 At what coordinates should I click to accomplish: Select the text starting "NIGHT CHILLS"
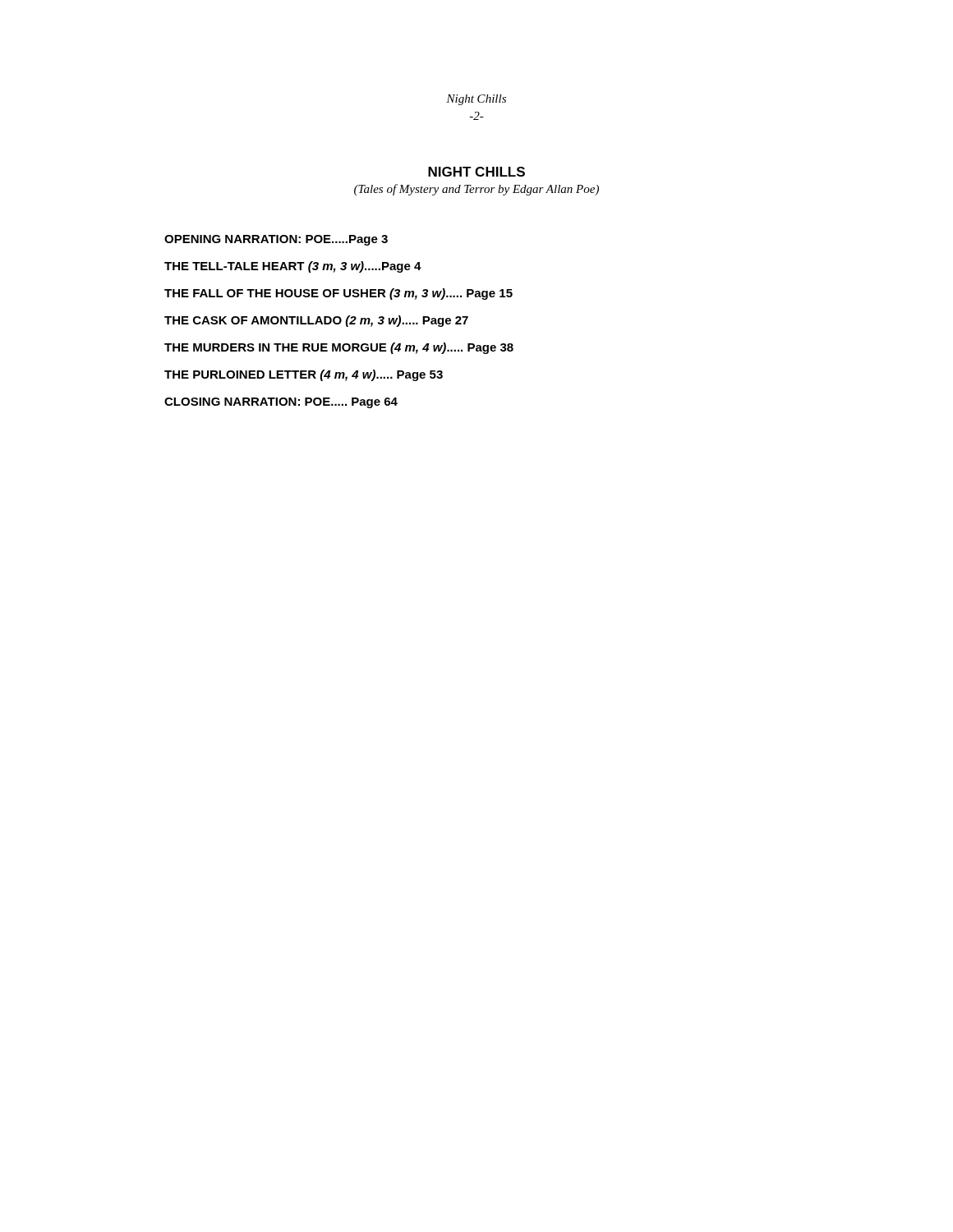click(476, 172)
